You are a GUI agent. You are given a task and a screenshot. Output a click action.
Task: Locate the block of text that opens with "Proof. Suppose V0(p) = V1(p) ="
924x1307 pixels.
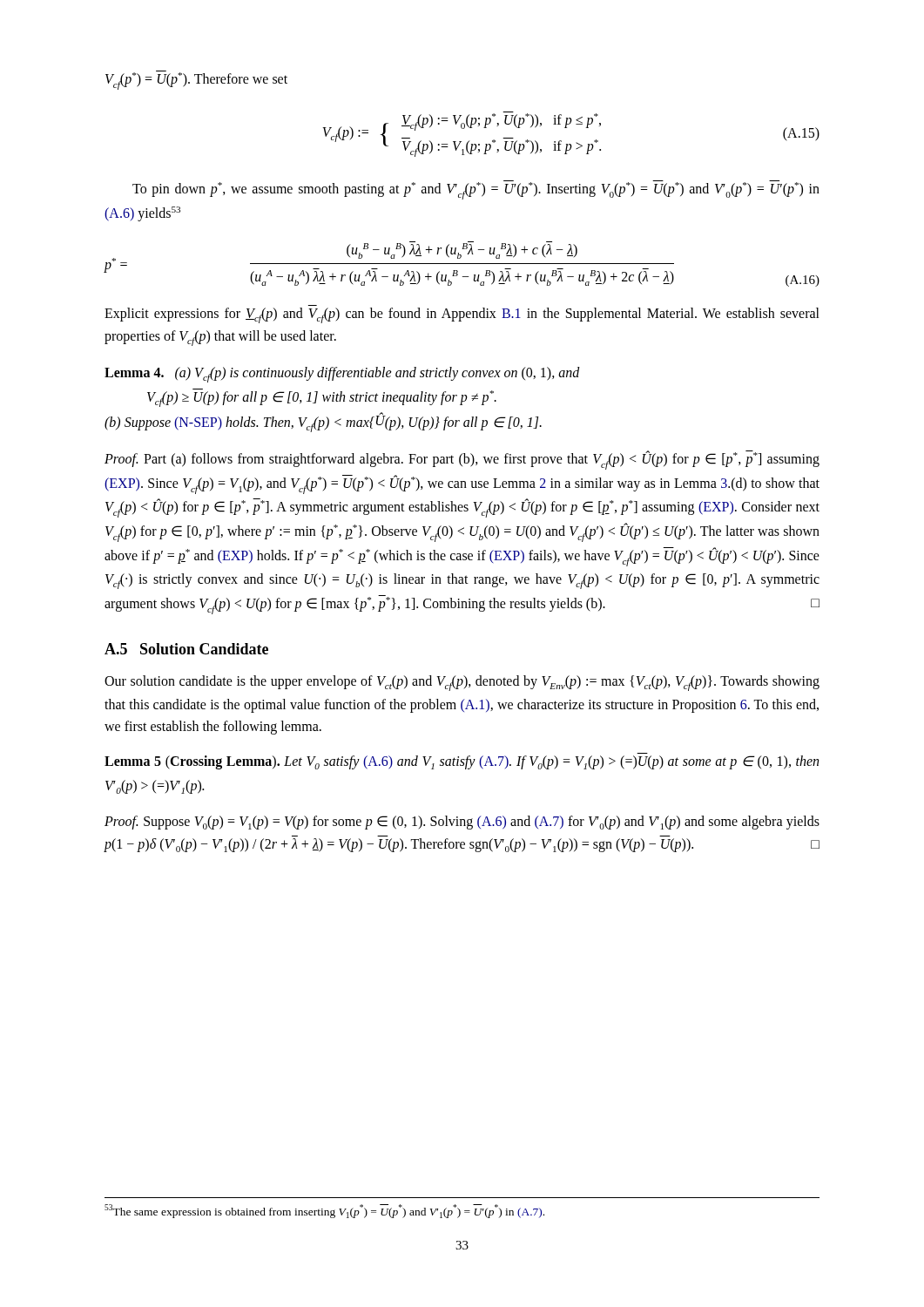(462, 835)
